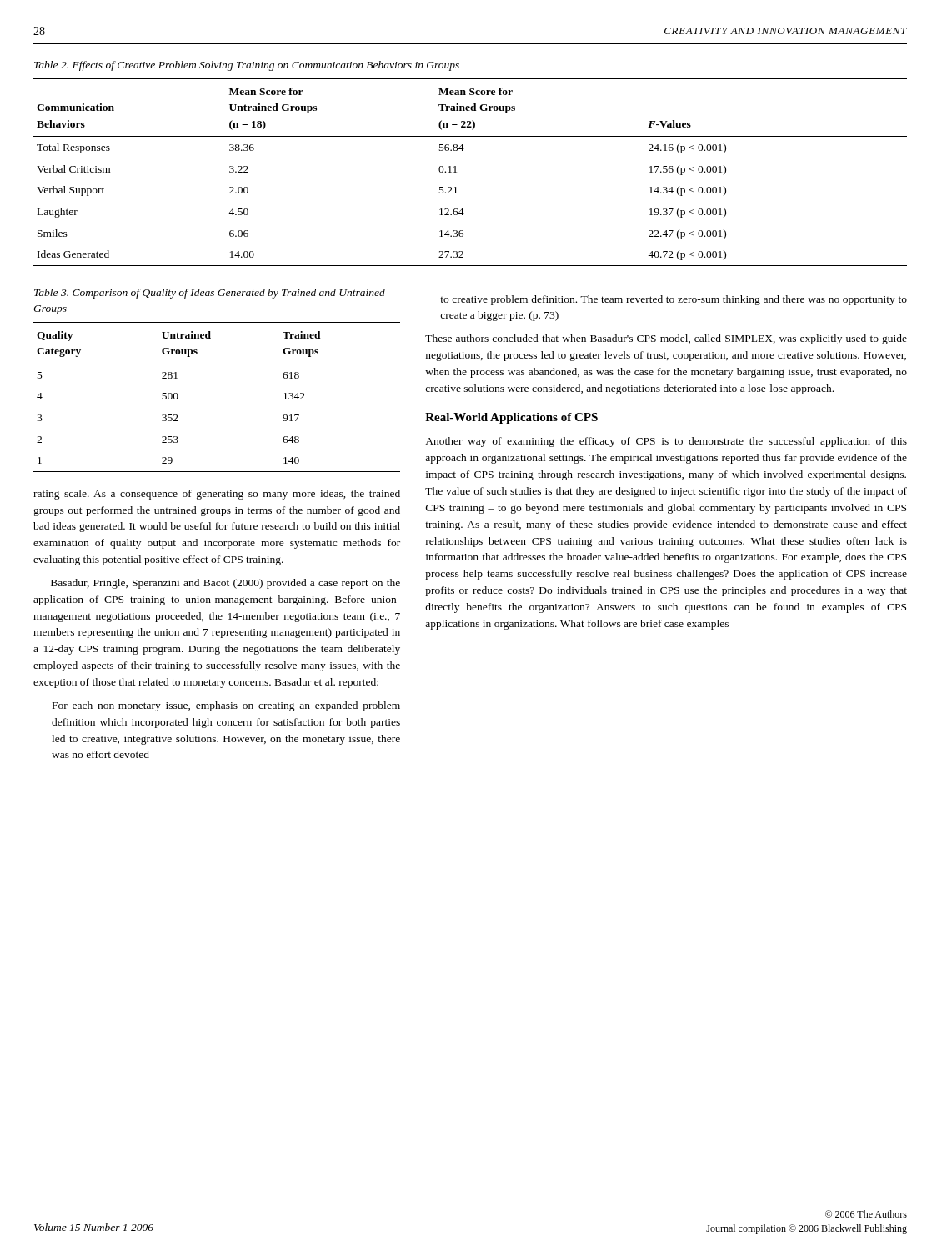The image size is (952, 1251).
Task: Click the passage that begins "rating scale. As a consequence of"
Action: (x=217, y=588)
